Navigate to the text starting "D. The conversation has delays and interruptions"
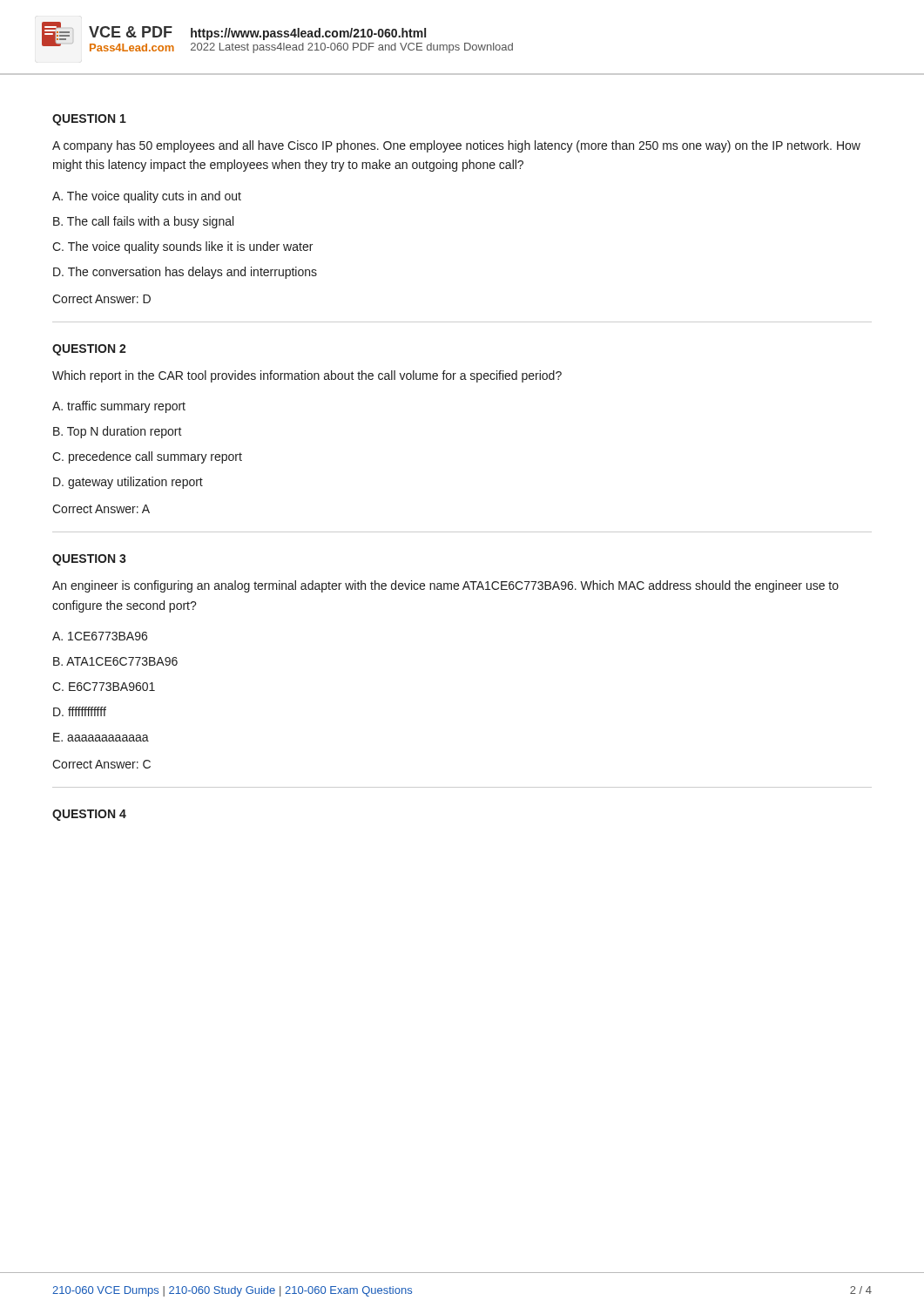 click(x=185, y=272)
